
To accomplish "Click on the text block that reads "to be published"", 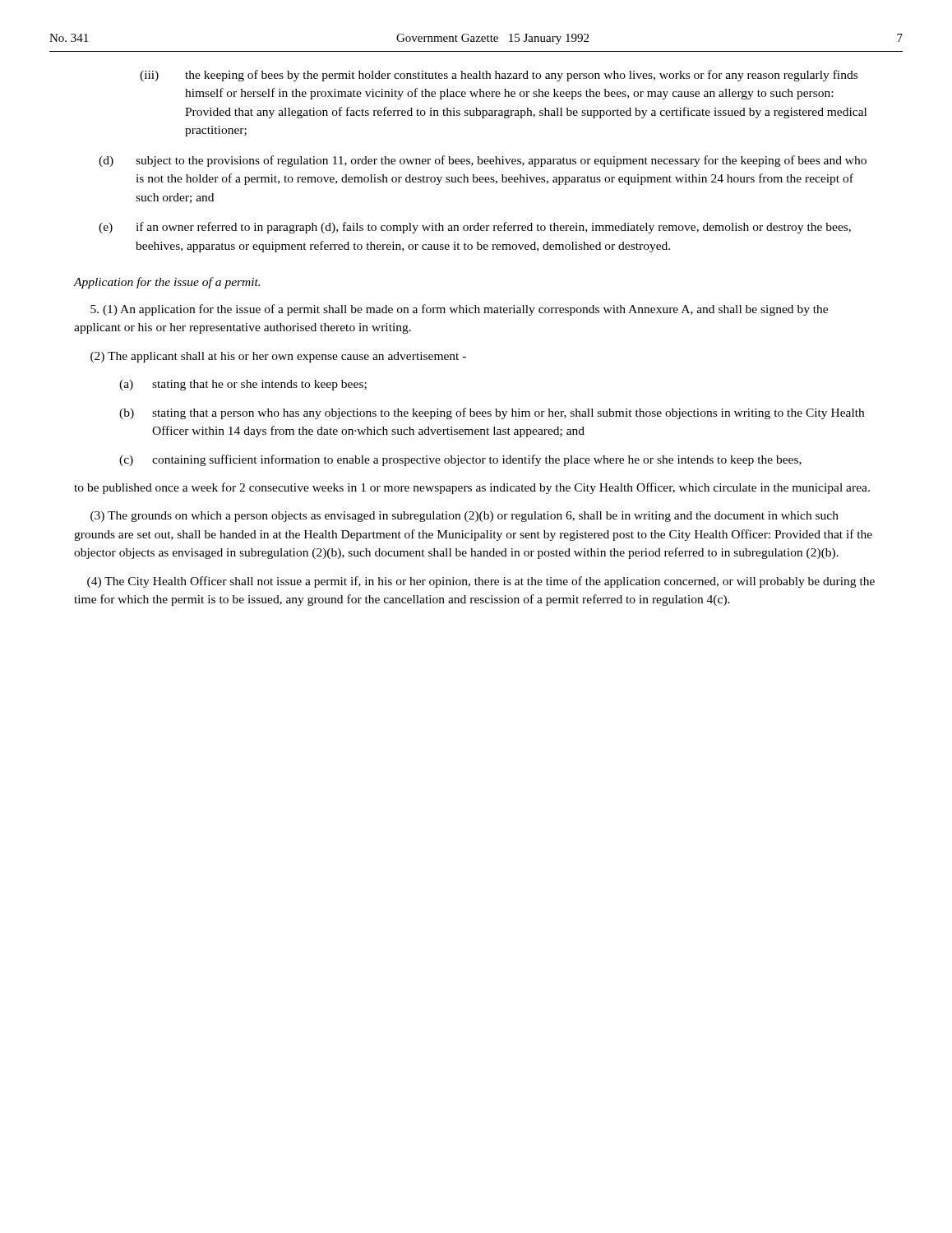I will pyautogui.click(x=472, y=487).
